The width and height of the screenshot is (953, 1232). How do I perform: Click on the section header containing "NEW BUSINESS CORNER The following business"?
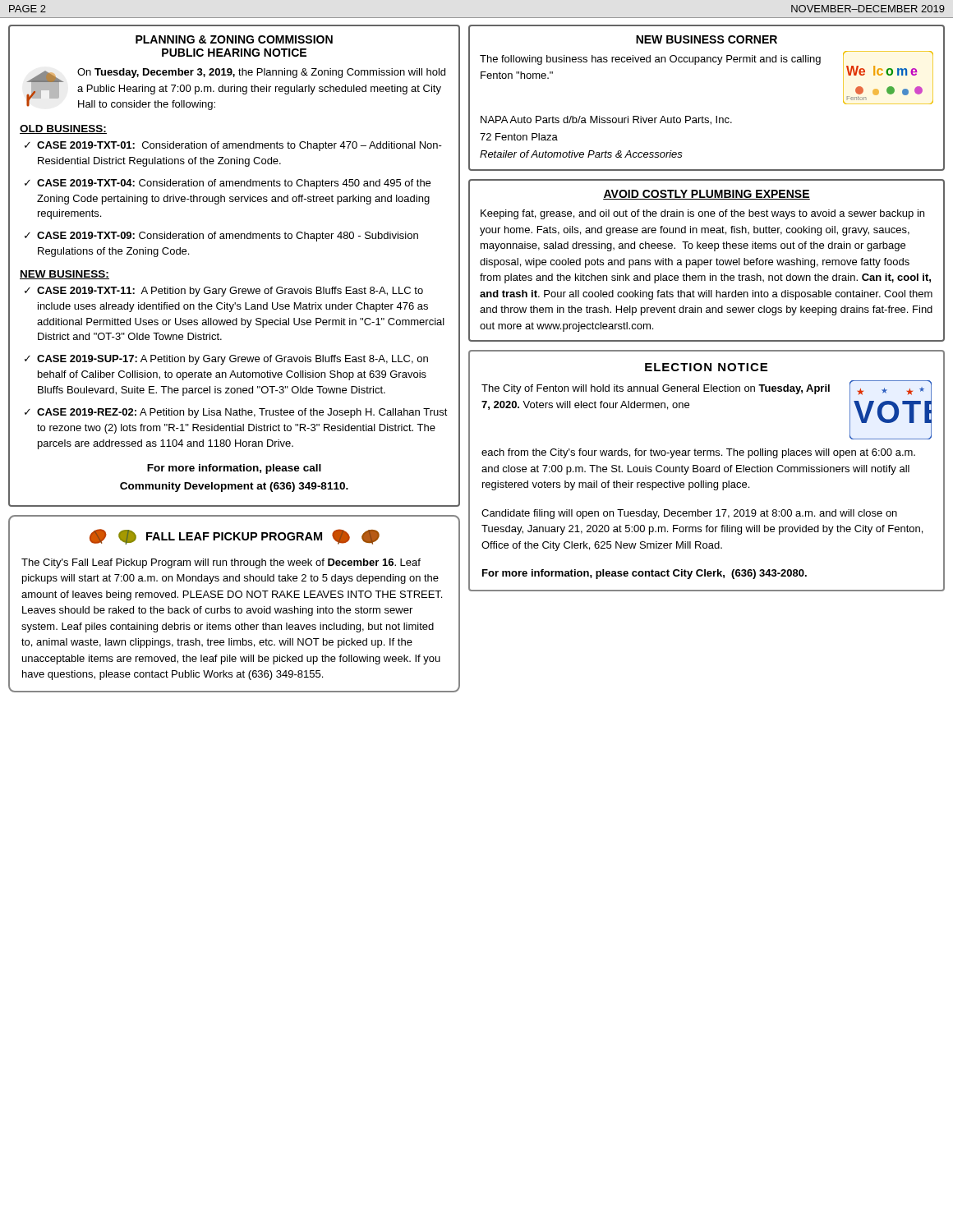pyautogui.click(x=707, y=39)
